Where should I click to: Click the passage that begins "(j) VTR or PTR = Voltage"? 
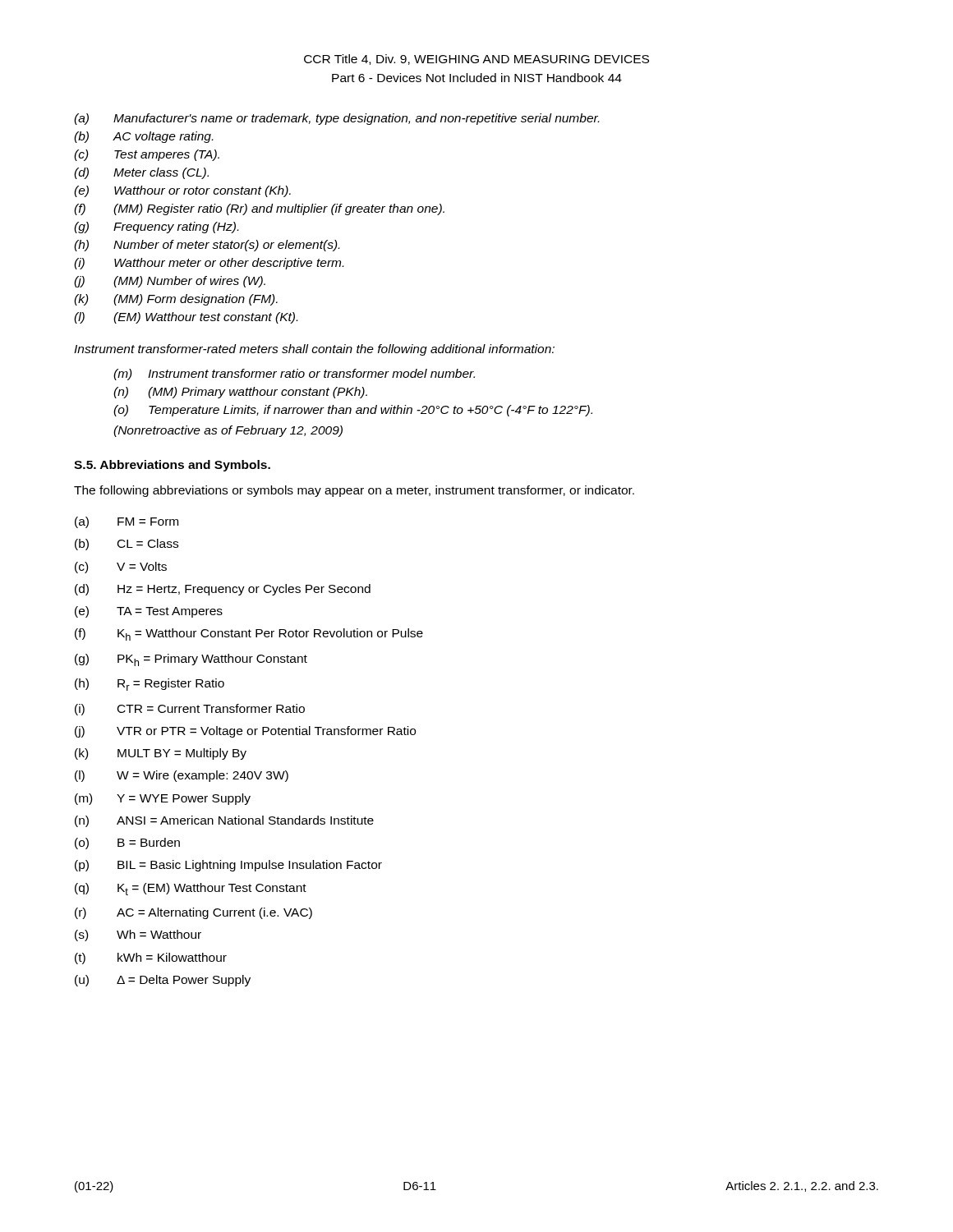[245, 732]
